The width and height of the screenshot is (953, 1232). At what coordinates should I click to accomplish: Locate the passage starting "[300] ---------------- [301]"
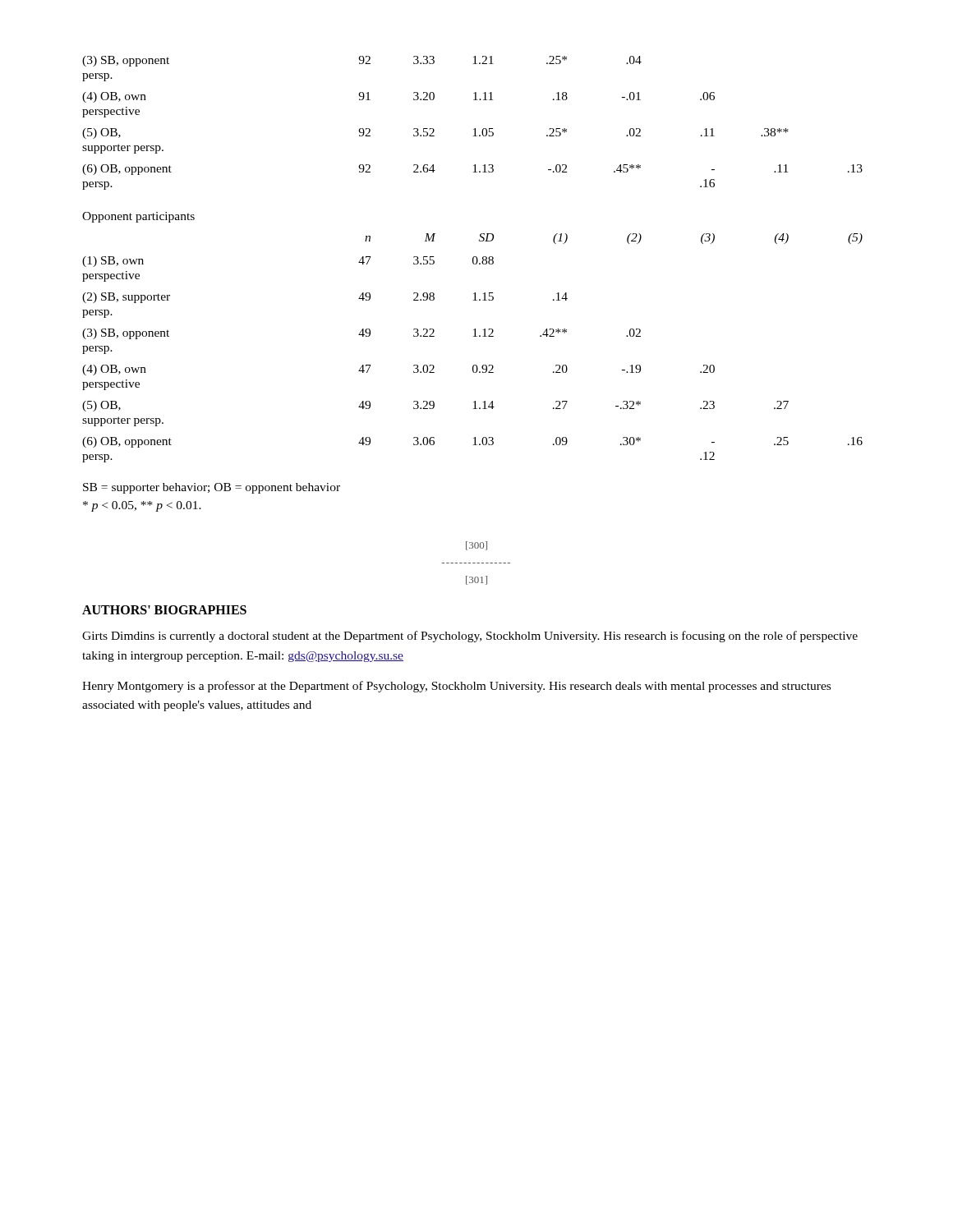pos(476,562)
